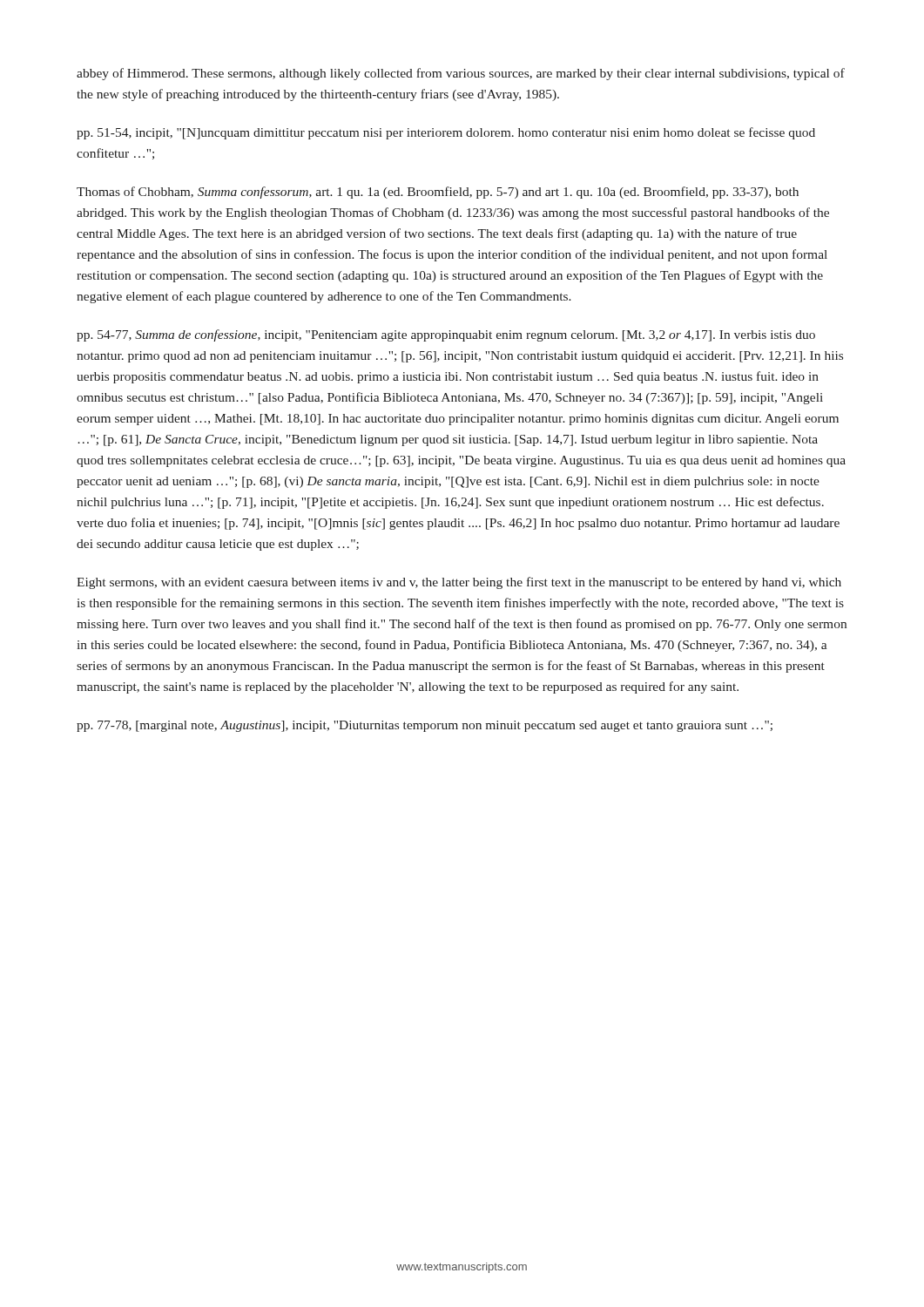Screen dimensions: 1307x924
Task: Find the text block that says "pp. 77-78, [marginal note, Augustinus],"
Action: tap(425, 725)
